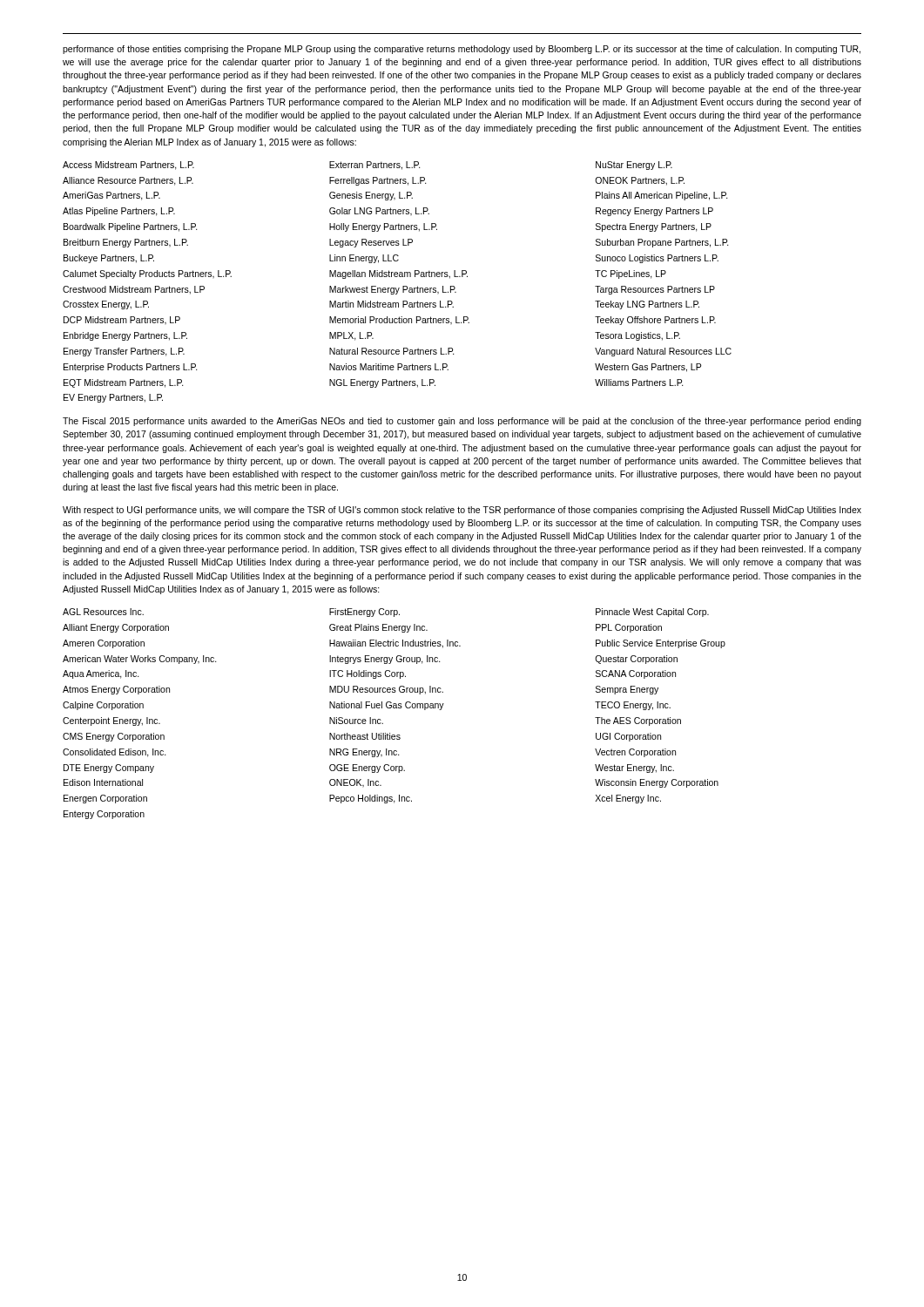Viewport: 924px width, 1307px height.
Task: Find the list item that reads "UGI Corporation"
Action: [628, 736]
